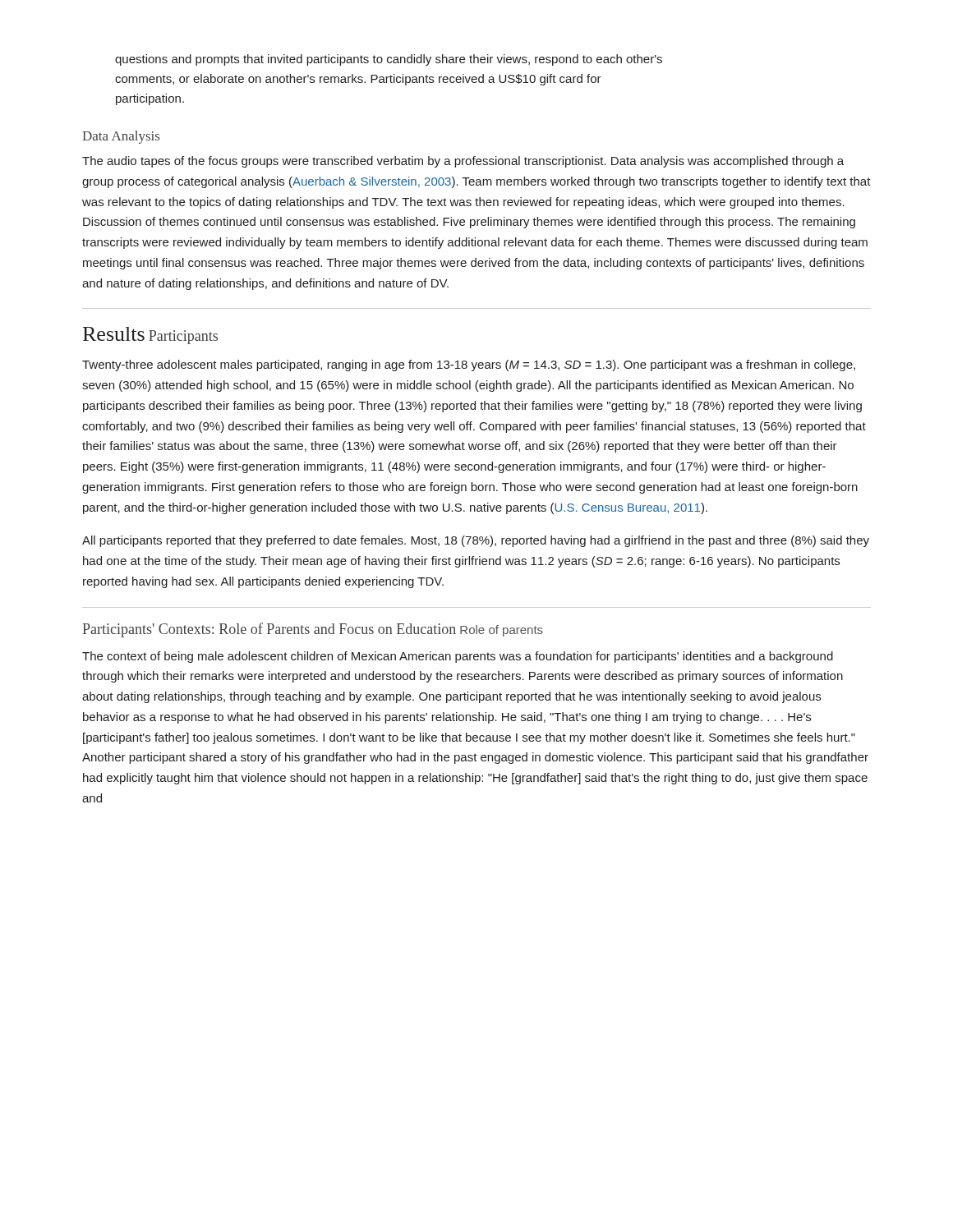
Task: Find the section header on this page that starts "Participants' Contexts: Role of Parents and Focus on"
Action: (x=269, y=629)
